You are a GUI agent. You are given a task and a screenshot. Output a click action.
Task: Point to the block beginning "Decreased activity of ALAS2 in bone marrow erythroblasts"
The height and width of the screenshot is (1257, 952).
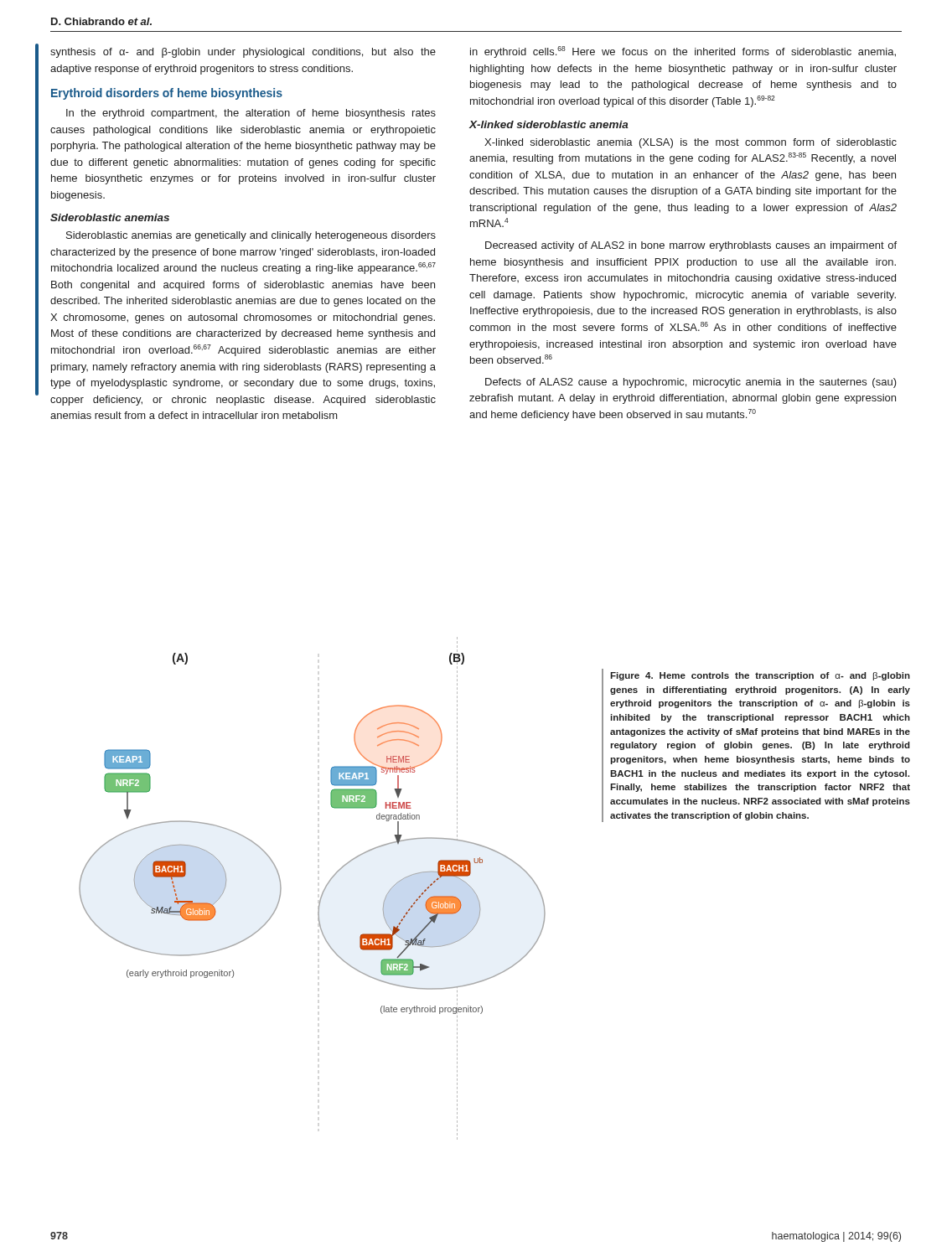[x=683, y=303]
